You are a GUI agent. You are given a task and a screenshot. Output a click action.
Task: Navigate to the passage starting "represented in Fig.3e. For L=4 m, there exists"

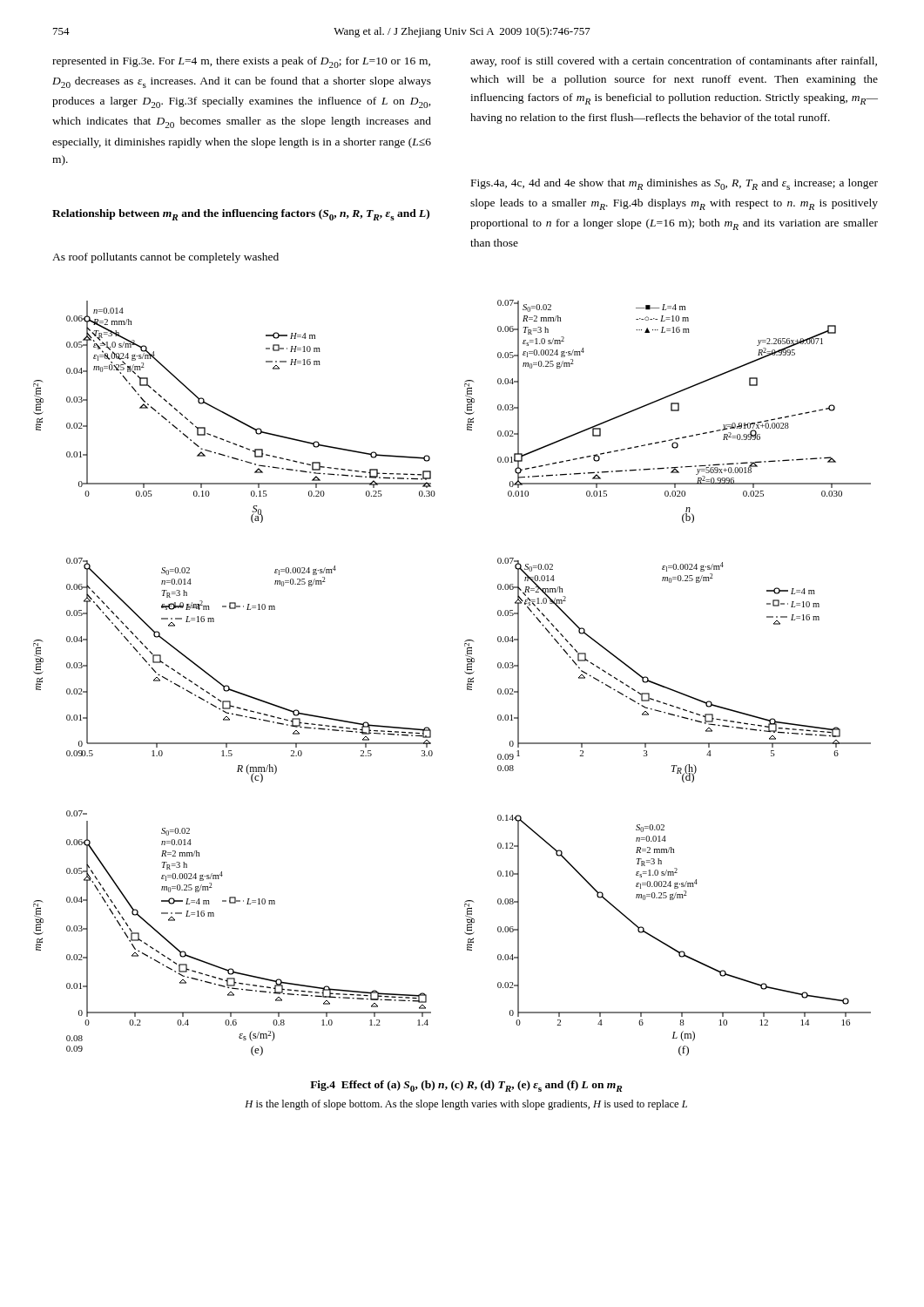click(x=242, y=110)
